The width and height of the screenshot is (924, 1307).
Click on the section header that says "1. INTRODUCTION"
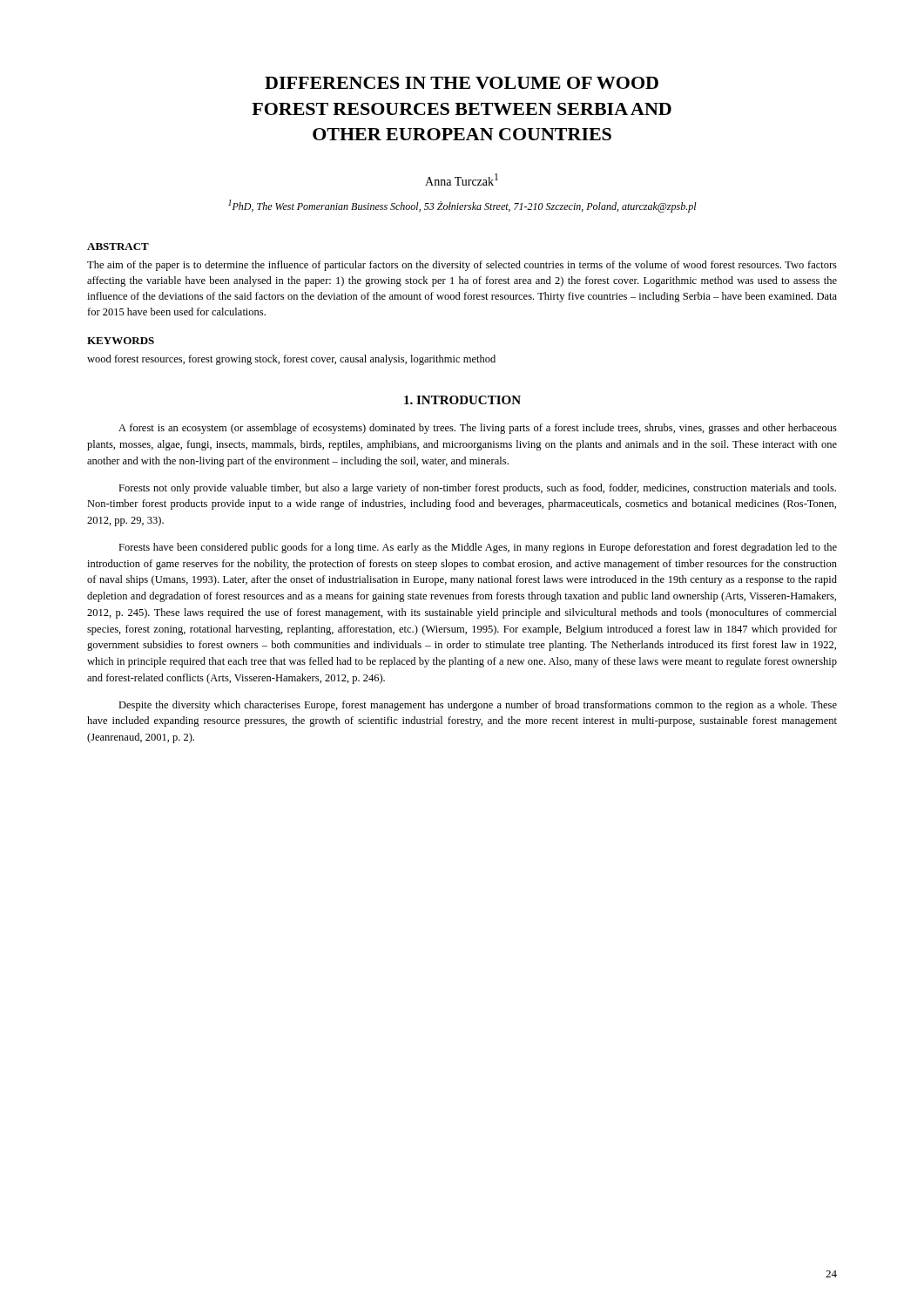[x=462, y=400]
